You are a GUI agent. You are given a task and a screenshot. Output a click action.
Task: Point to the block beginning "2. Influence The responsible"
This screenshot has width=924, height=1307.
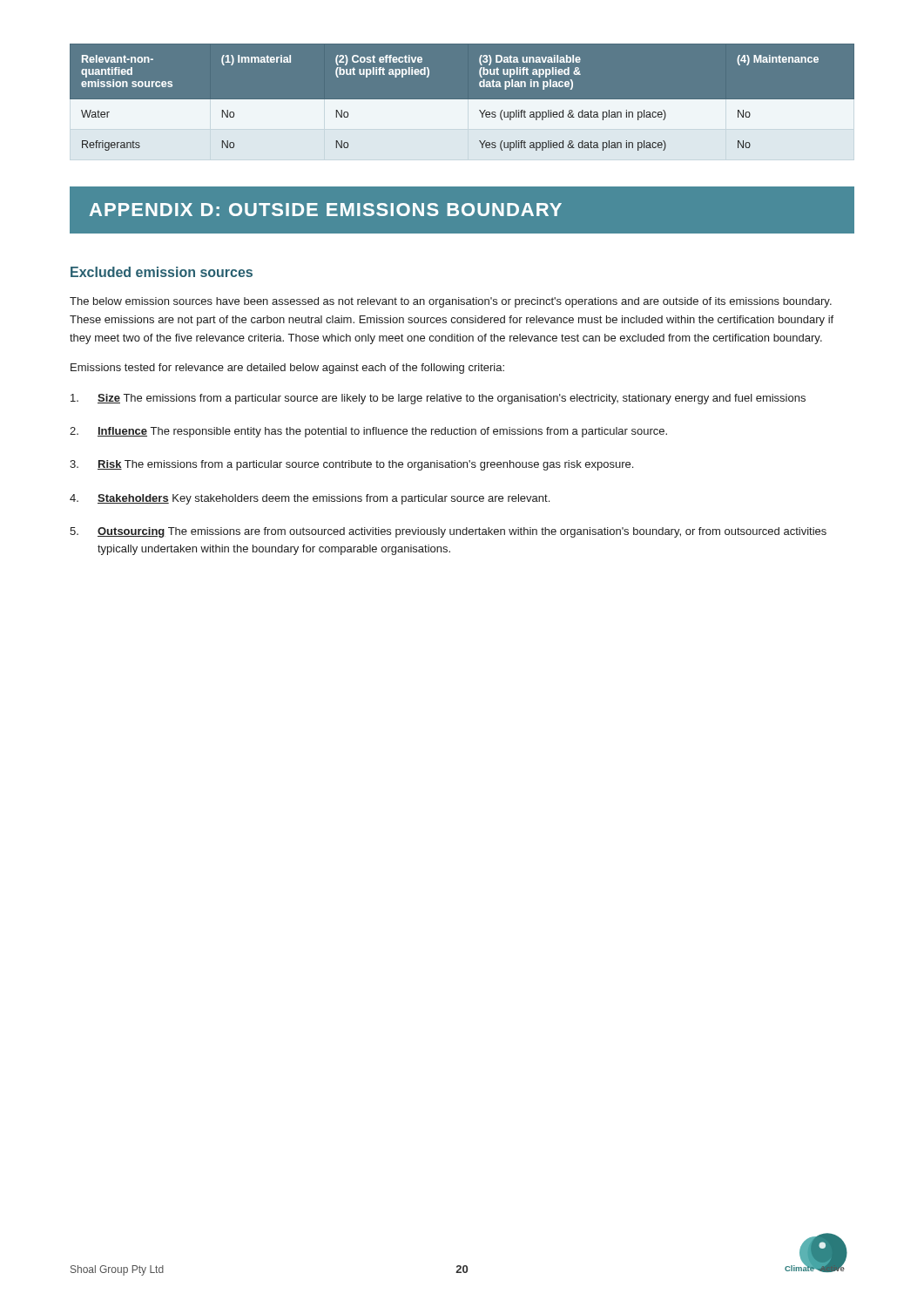coord(462,432)
